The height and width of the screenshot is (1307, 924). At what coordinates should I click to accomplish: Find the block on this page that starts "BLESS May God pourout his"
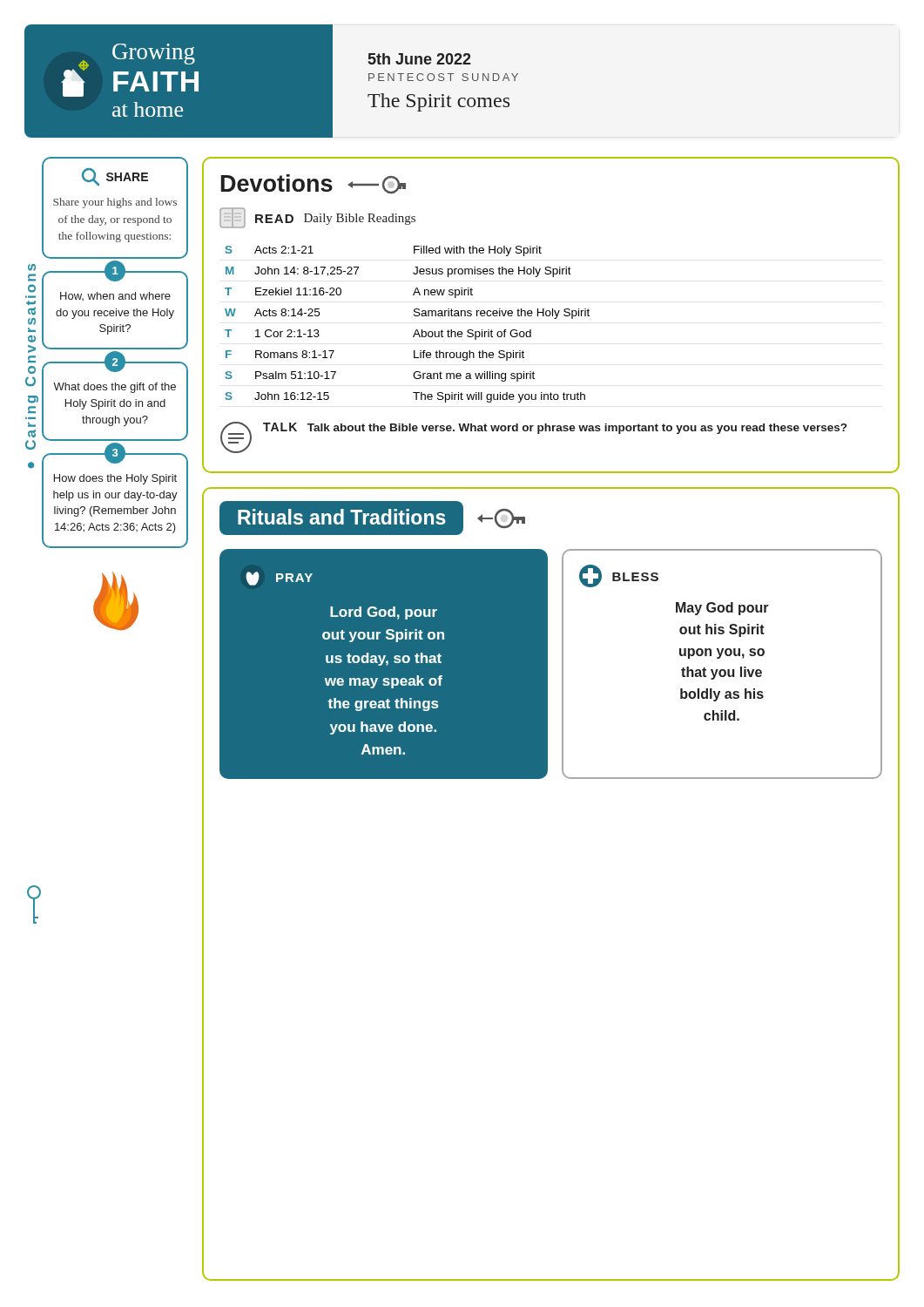[x=722, y=645]
